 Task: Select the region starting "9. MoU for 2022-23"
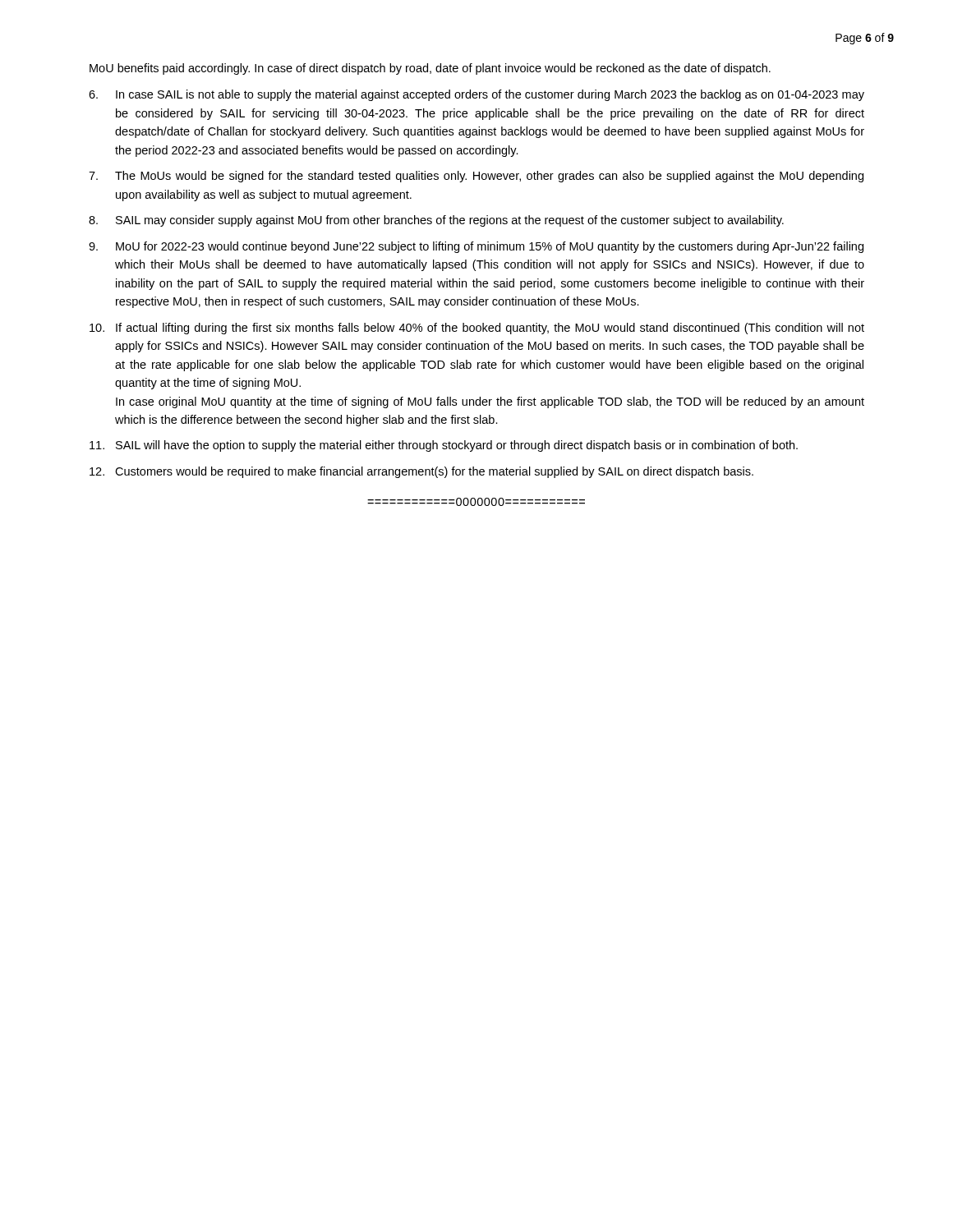(476, 274)
